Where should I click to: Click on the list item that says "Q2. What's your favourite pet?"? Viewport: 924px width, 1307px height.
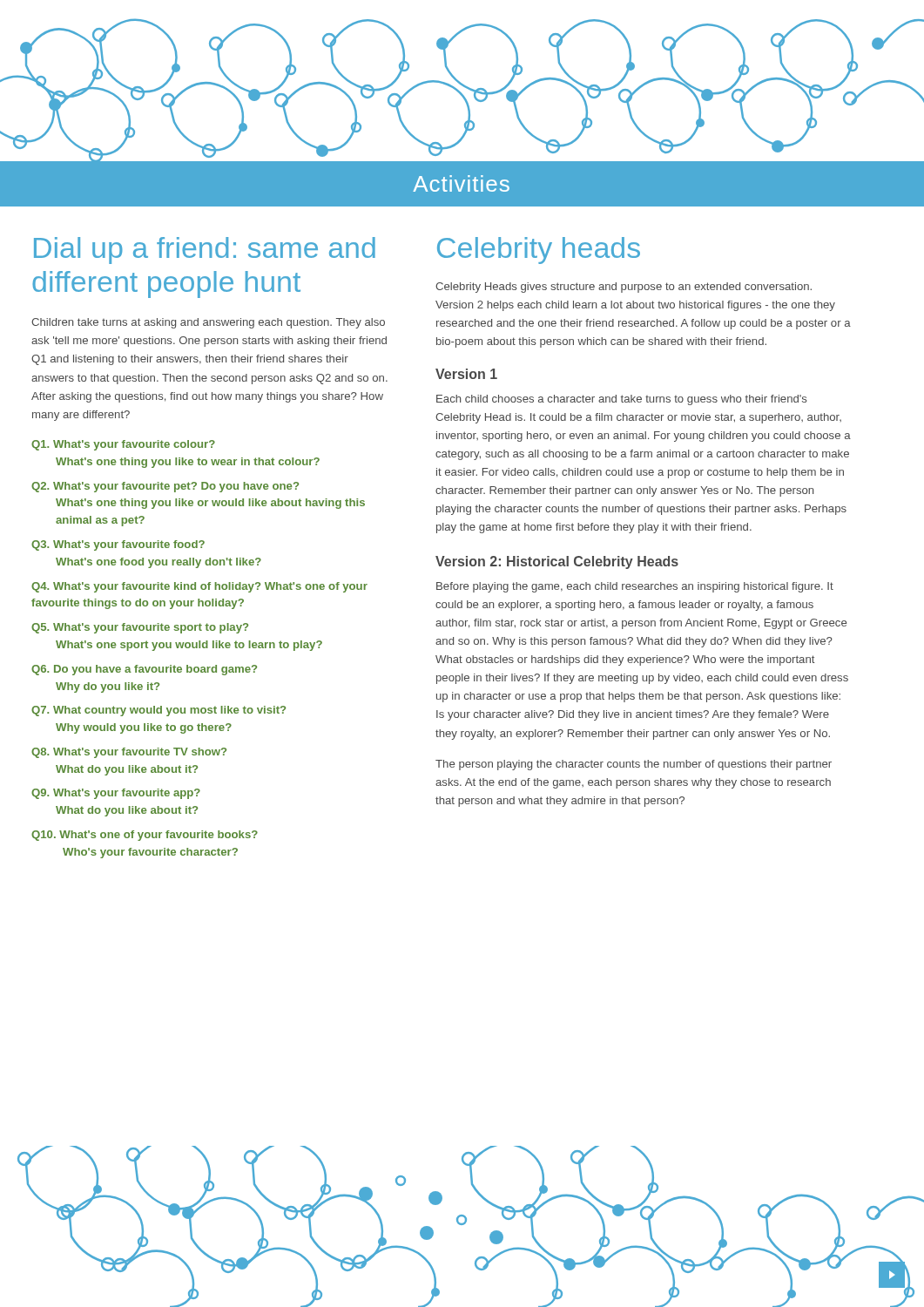point(212,504)
